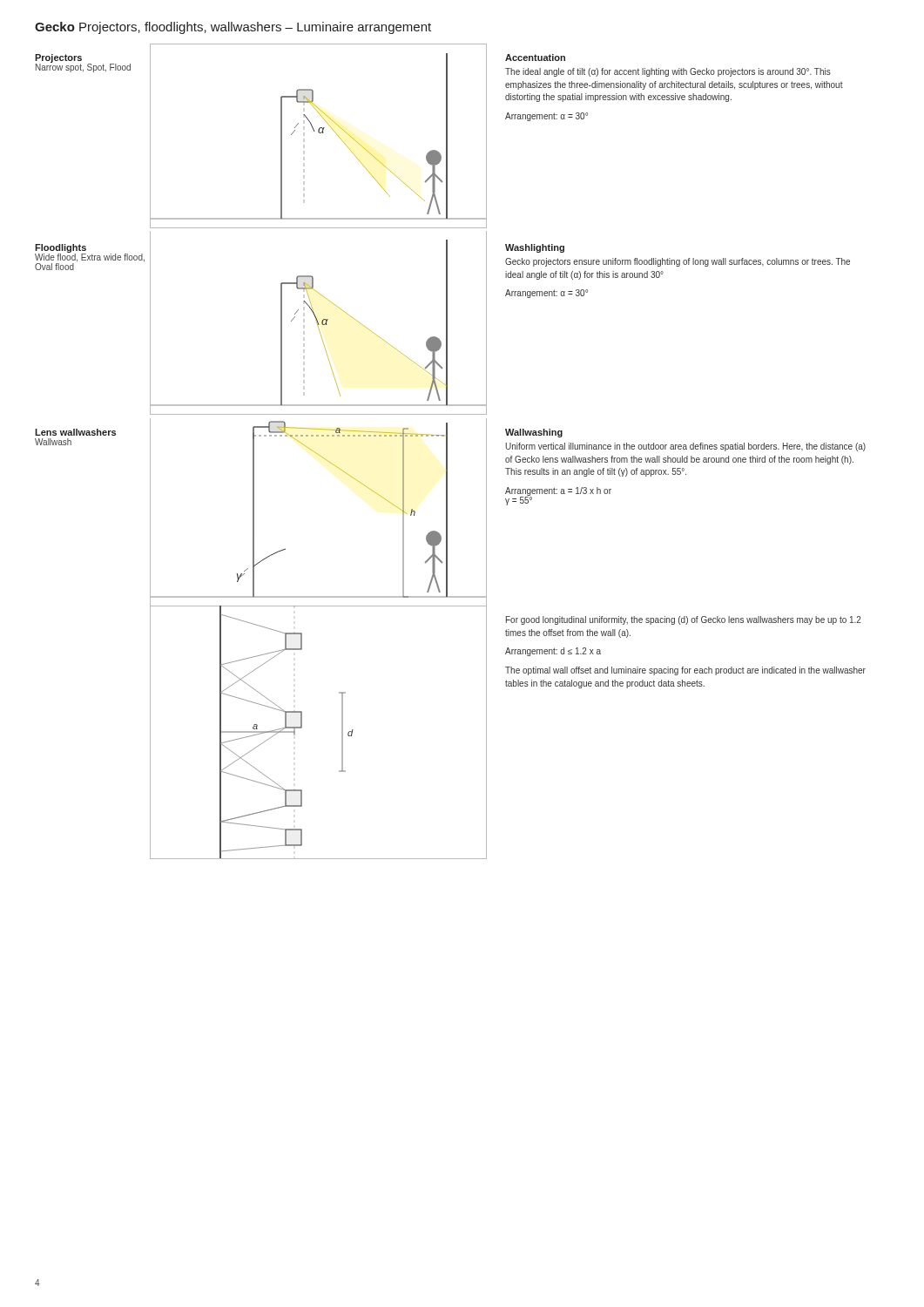The width and height of the screenshot is (924, 1307).
Task: Find "Lens wallwashers Wallwash" on this page
Action: [x=94, y=437]
